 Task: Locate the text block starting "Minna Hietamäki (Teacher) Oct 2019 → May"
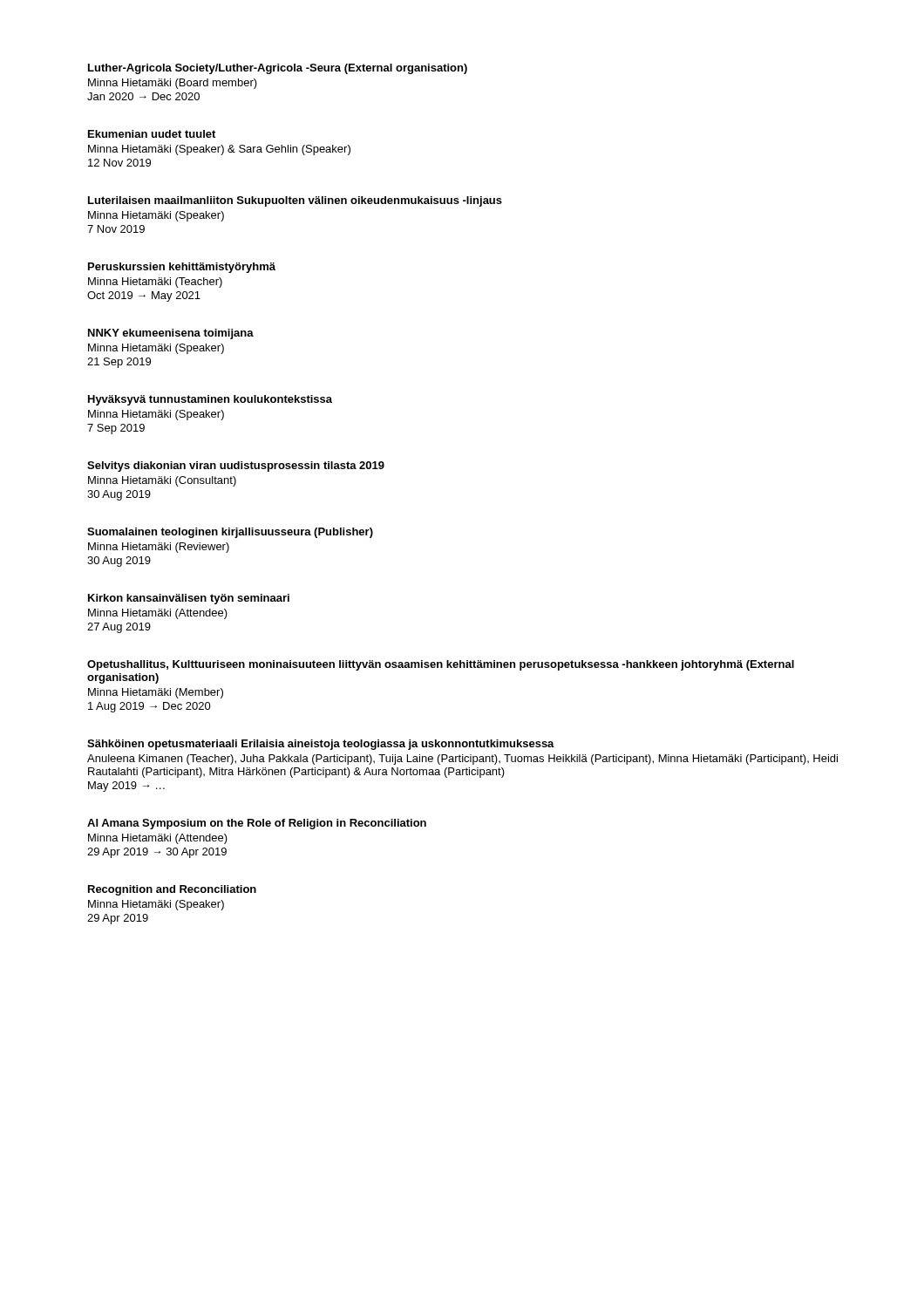click(x=155, y=283)
